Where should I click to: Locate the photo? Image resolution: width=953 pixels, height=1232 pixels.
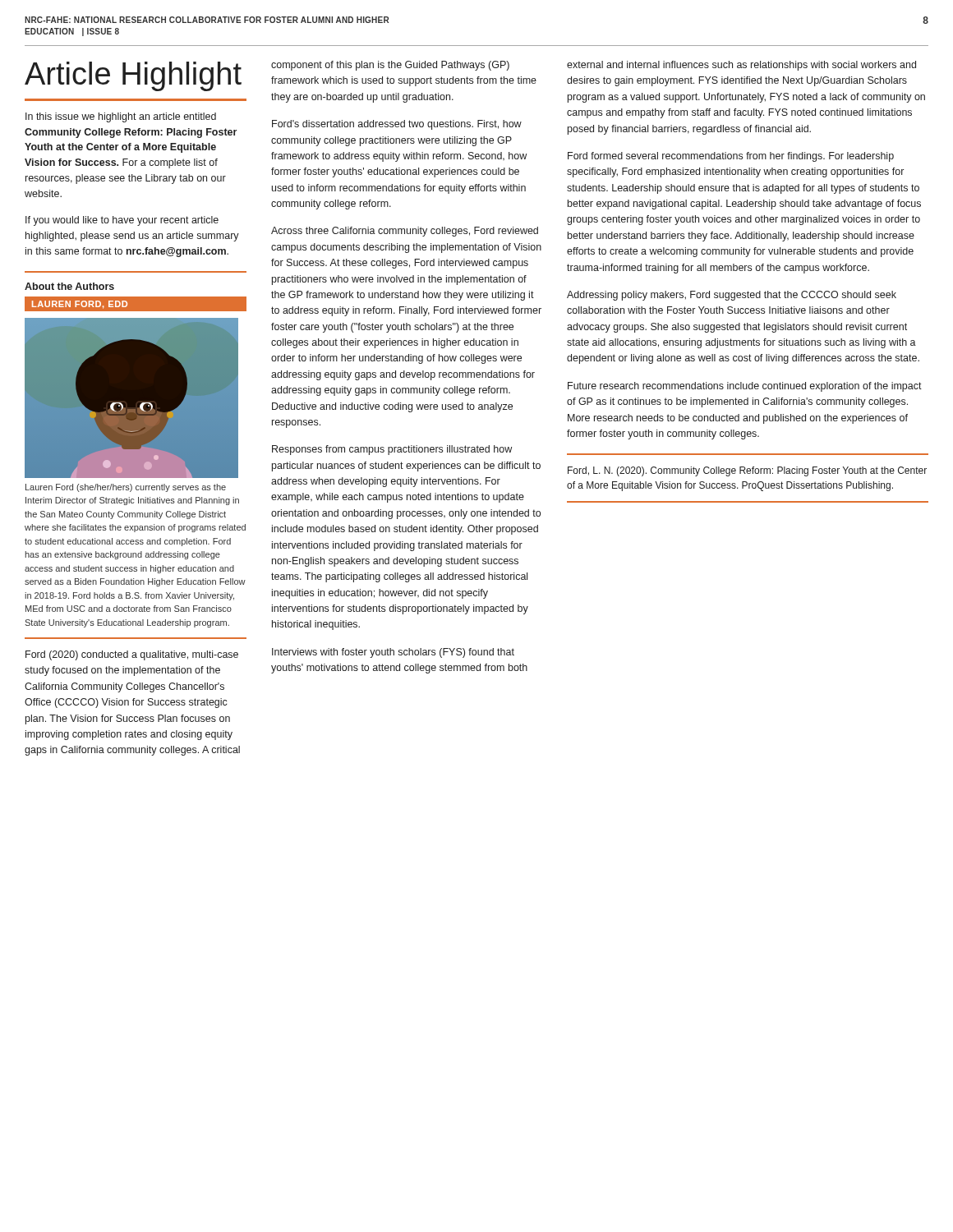coord(136,399)
